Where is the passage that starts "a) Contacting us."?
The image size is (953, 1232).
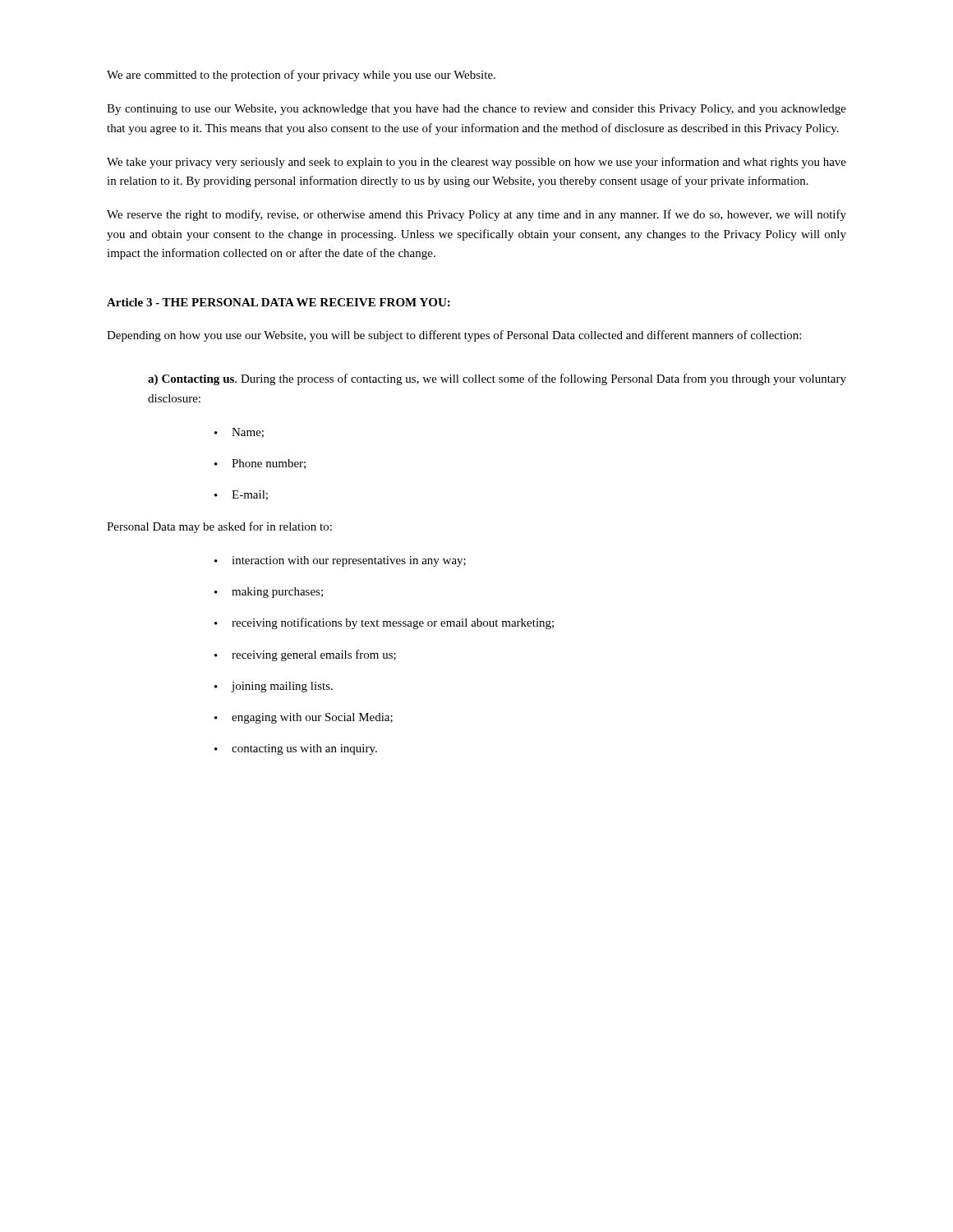point(497,388)
